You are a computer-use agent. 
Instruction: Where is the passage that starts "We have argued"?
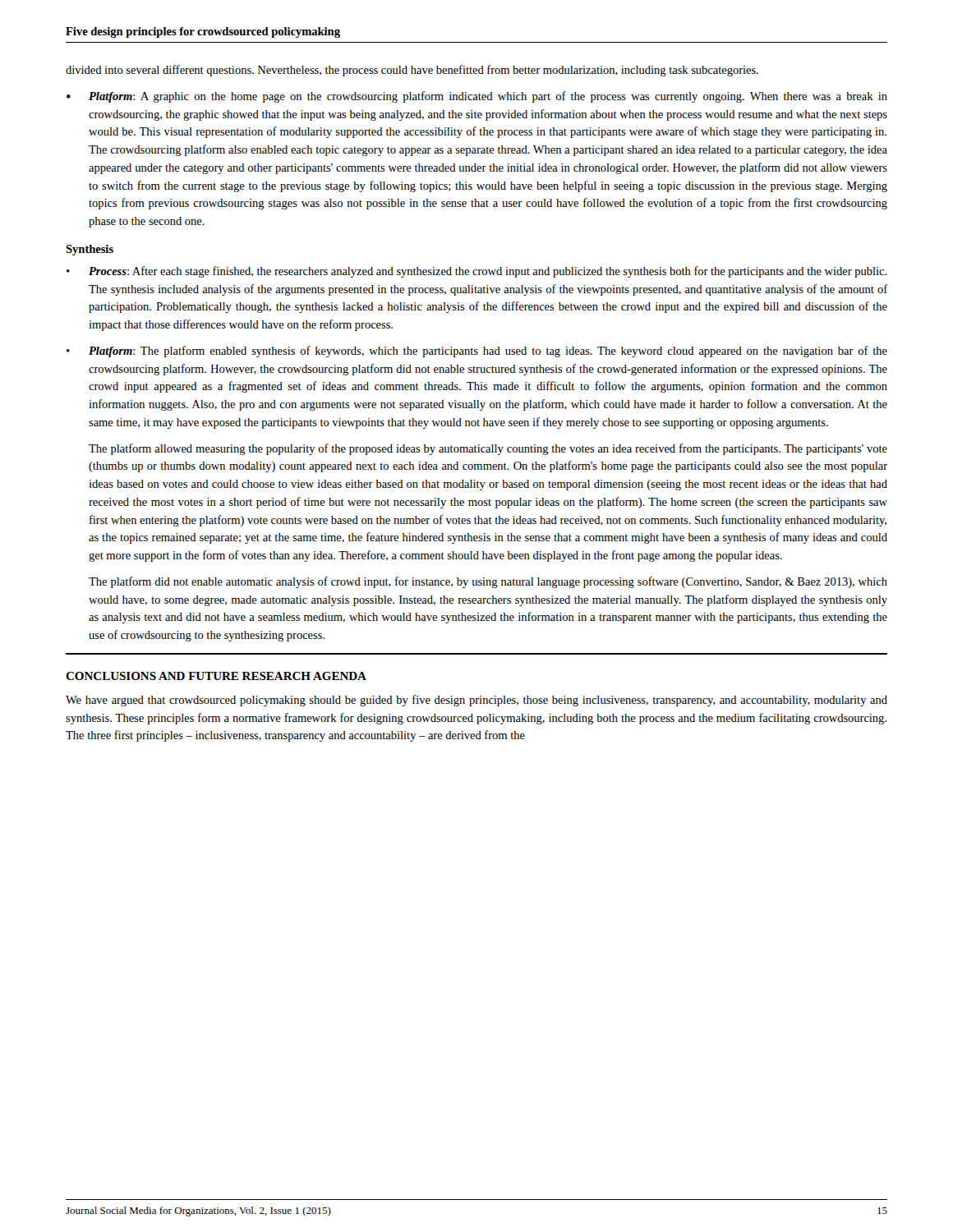coord(476,718)
